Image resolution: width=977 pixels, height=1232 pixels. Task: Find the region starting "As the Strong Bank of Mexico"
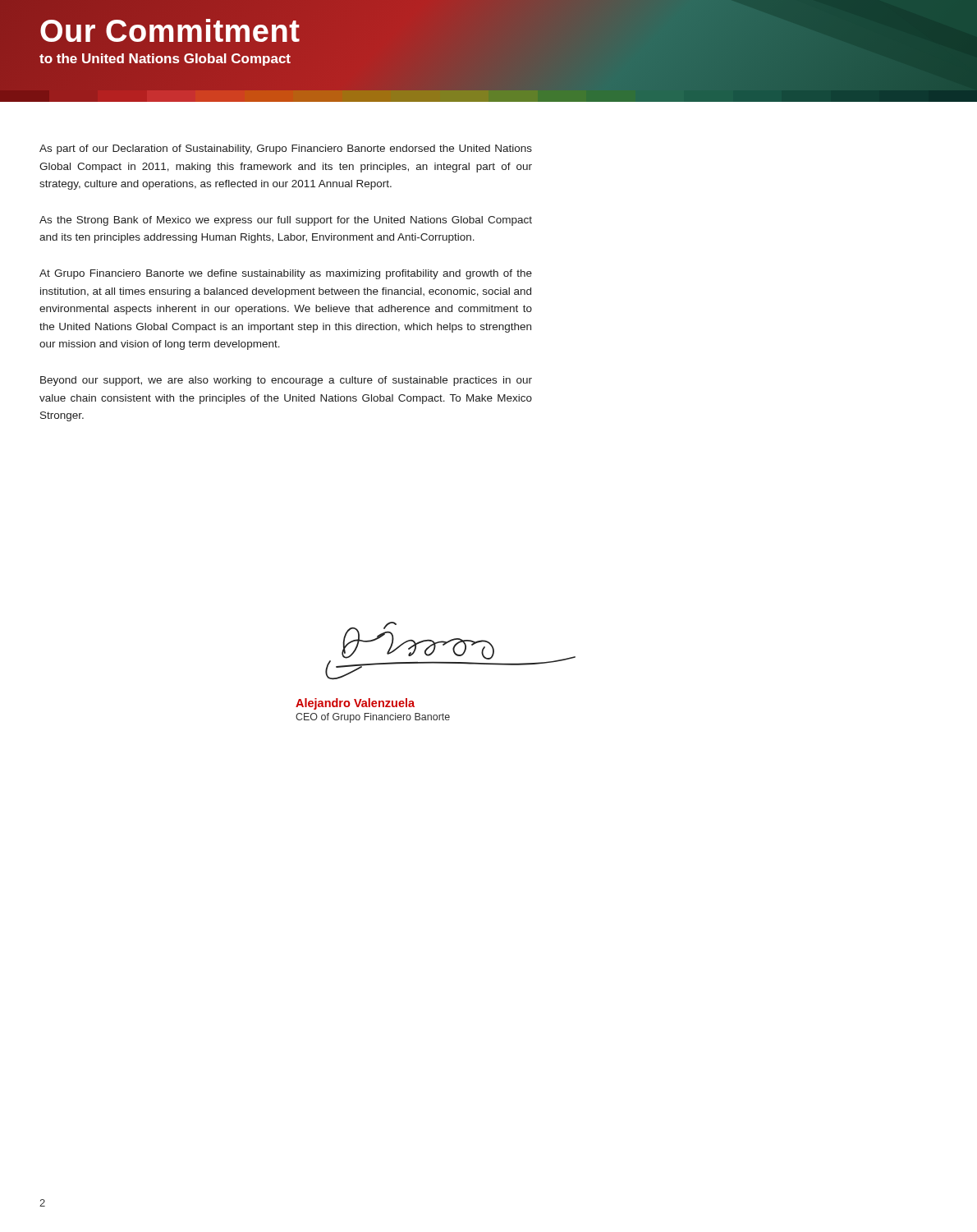286,228
